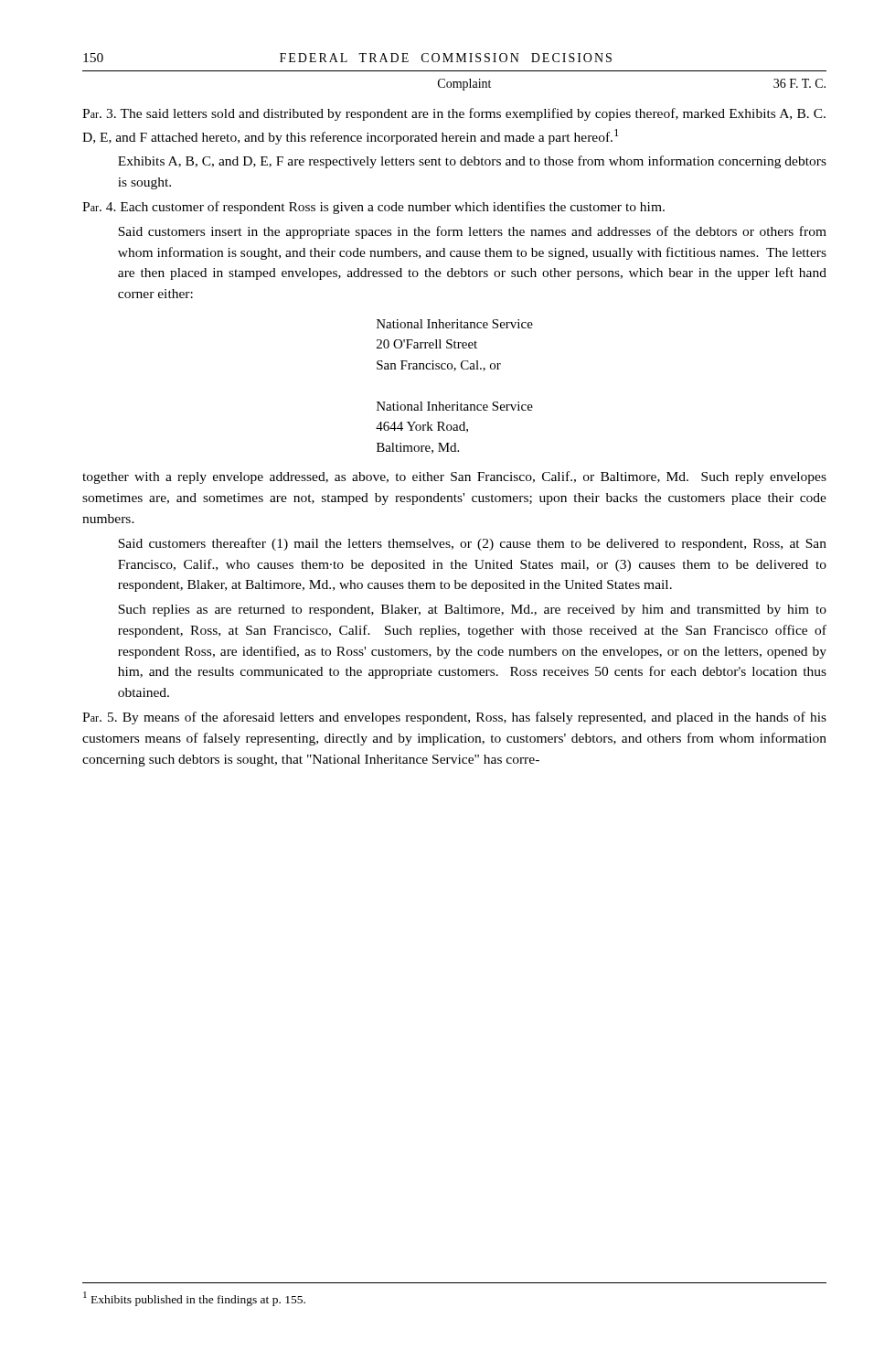Image resolution: width=895 pixels, height=1372 pixels.
Task: Click on the region starting "Such replies as"
Action: tap(472, 651)
